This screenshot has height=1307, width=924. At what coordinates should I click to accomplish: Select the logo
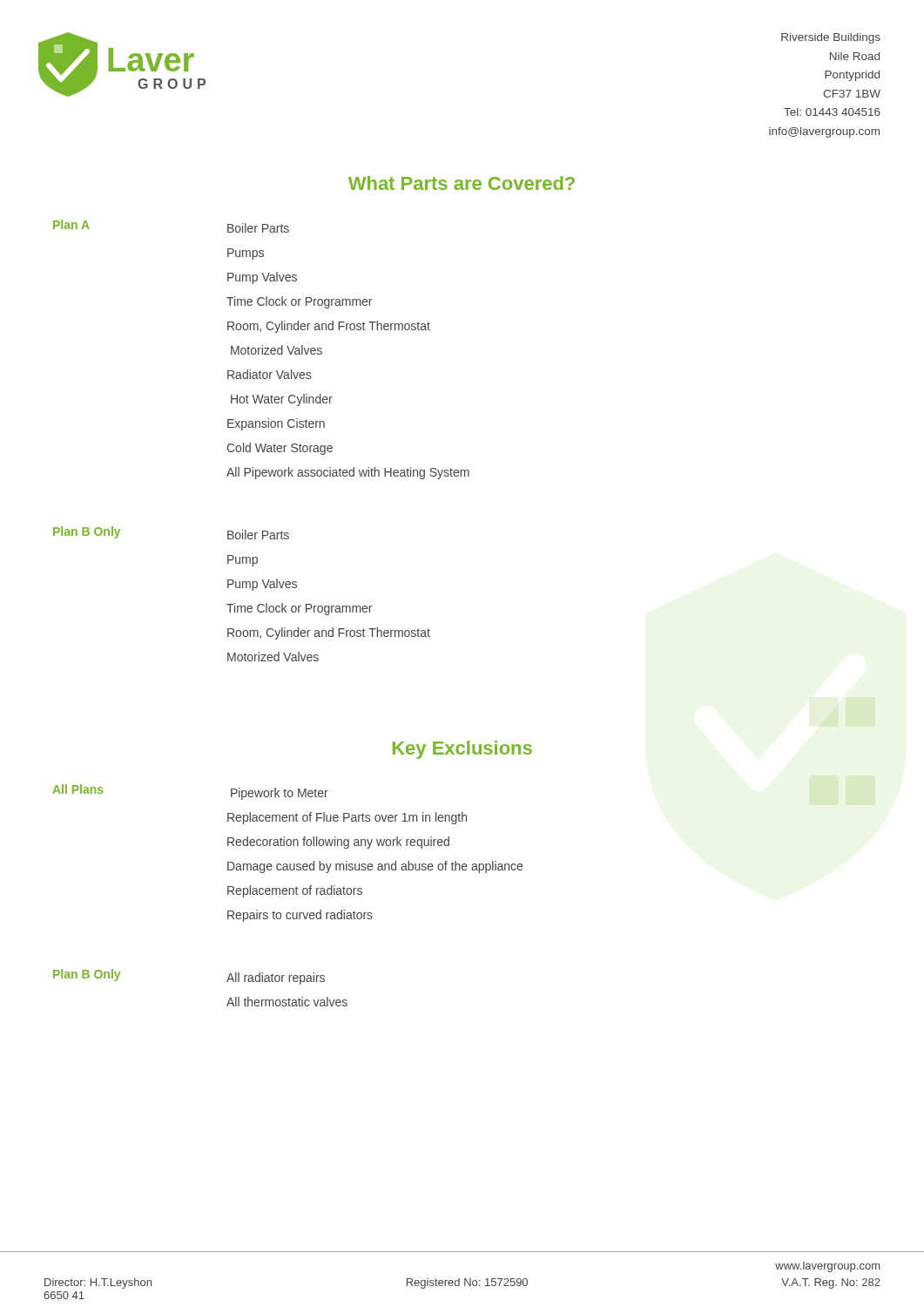pyautogui.click(x=165, y=65)
